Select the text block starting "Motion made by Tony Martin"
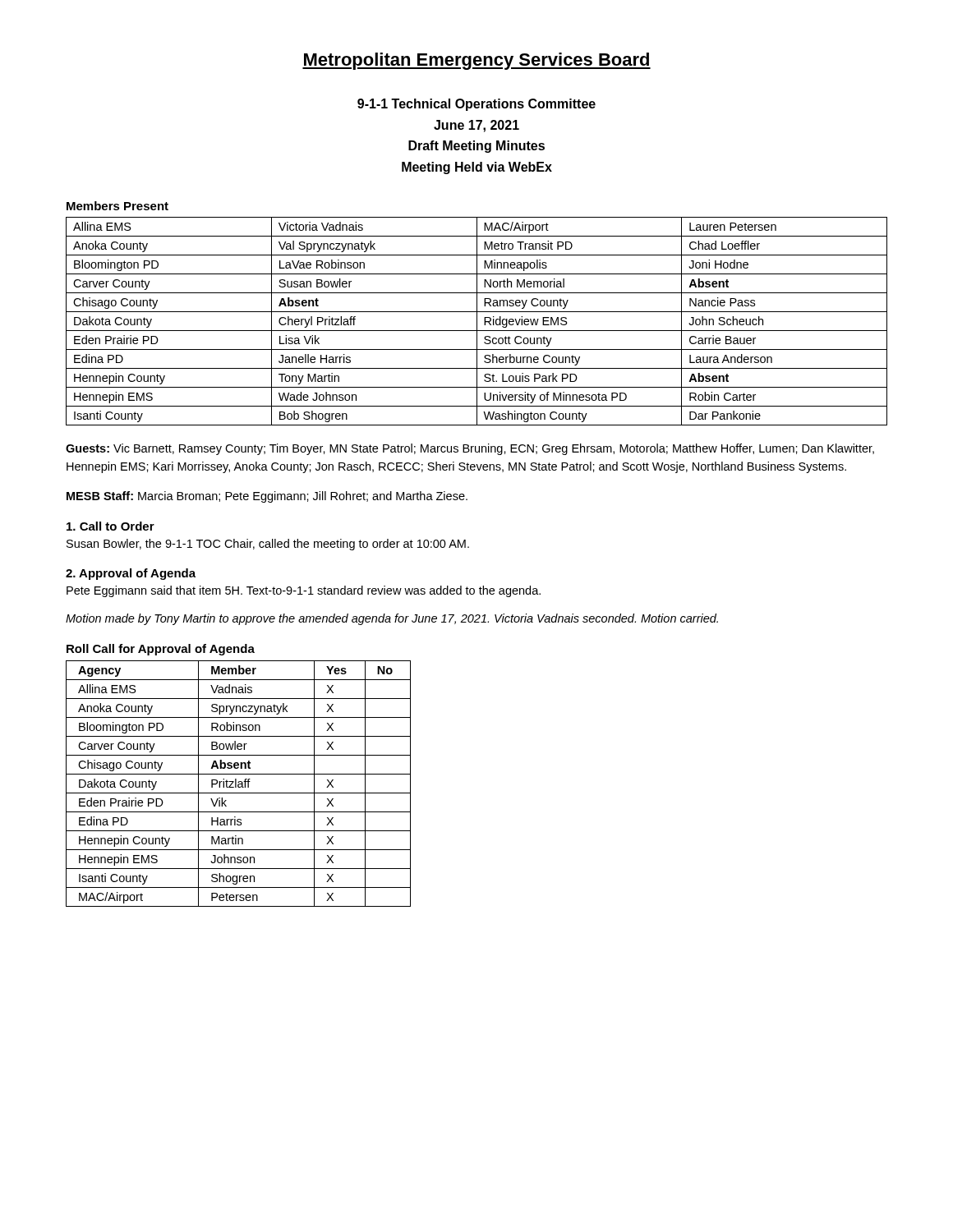The image size is (953, 1232). [x=393, y=619]
